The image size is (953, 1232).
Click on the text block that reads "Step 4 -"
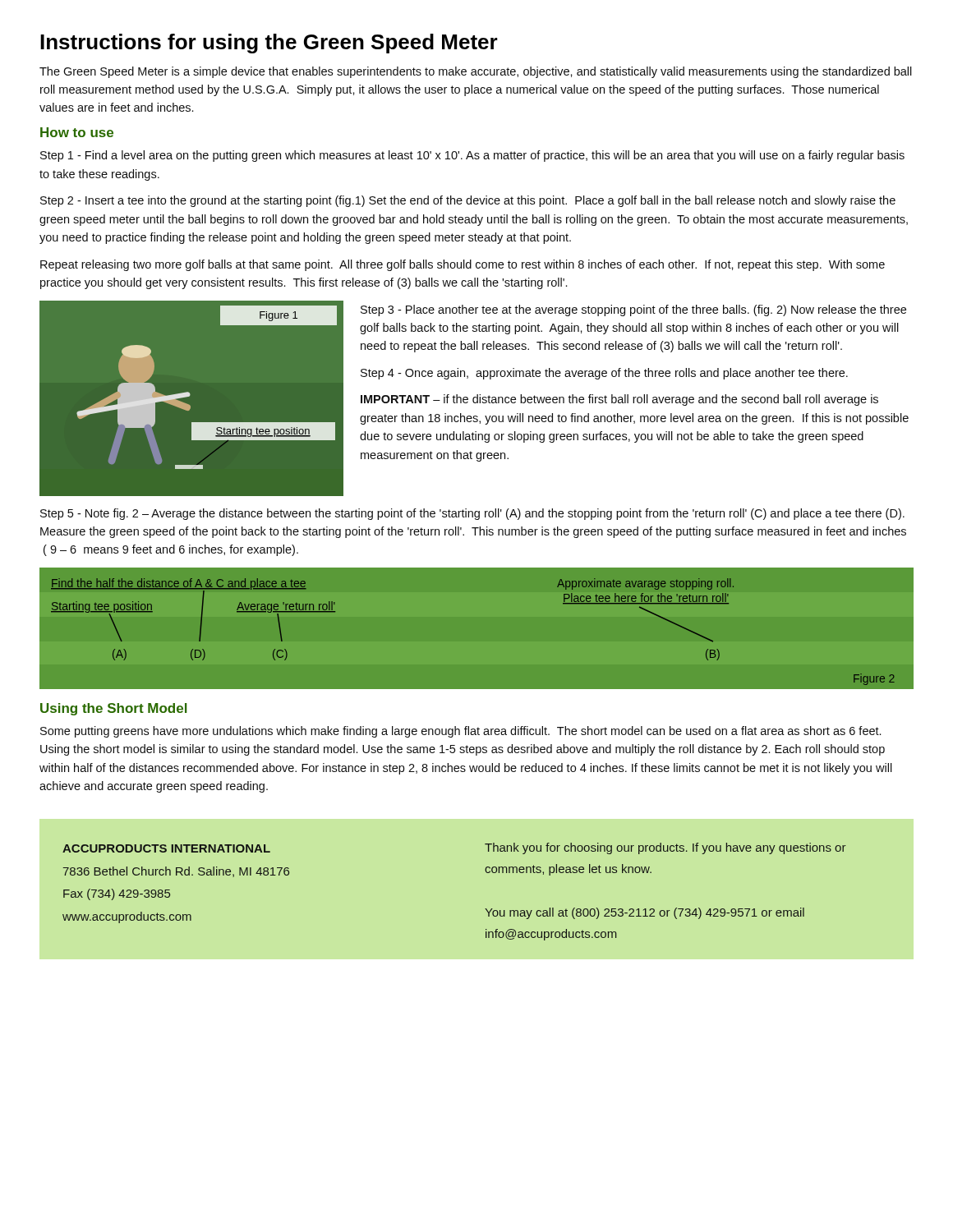637,373
